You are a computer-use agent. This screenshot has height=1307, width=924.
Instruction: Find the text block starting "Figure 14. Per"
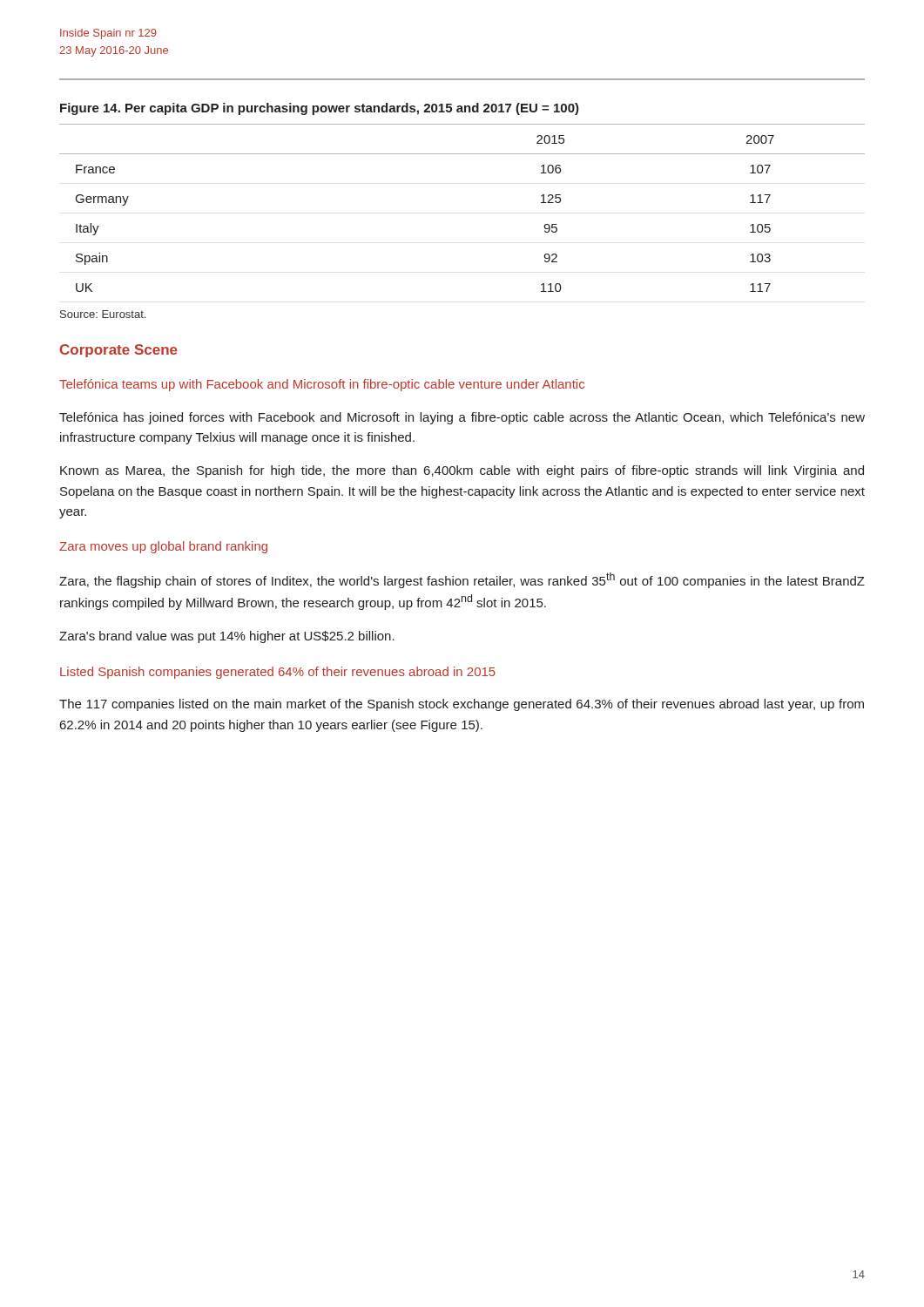pos(462,108)
